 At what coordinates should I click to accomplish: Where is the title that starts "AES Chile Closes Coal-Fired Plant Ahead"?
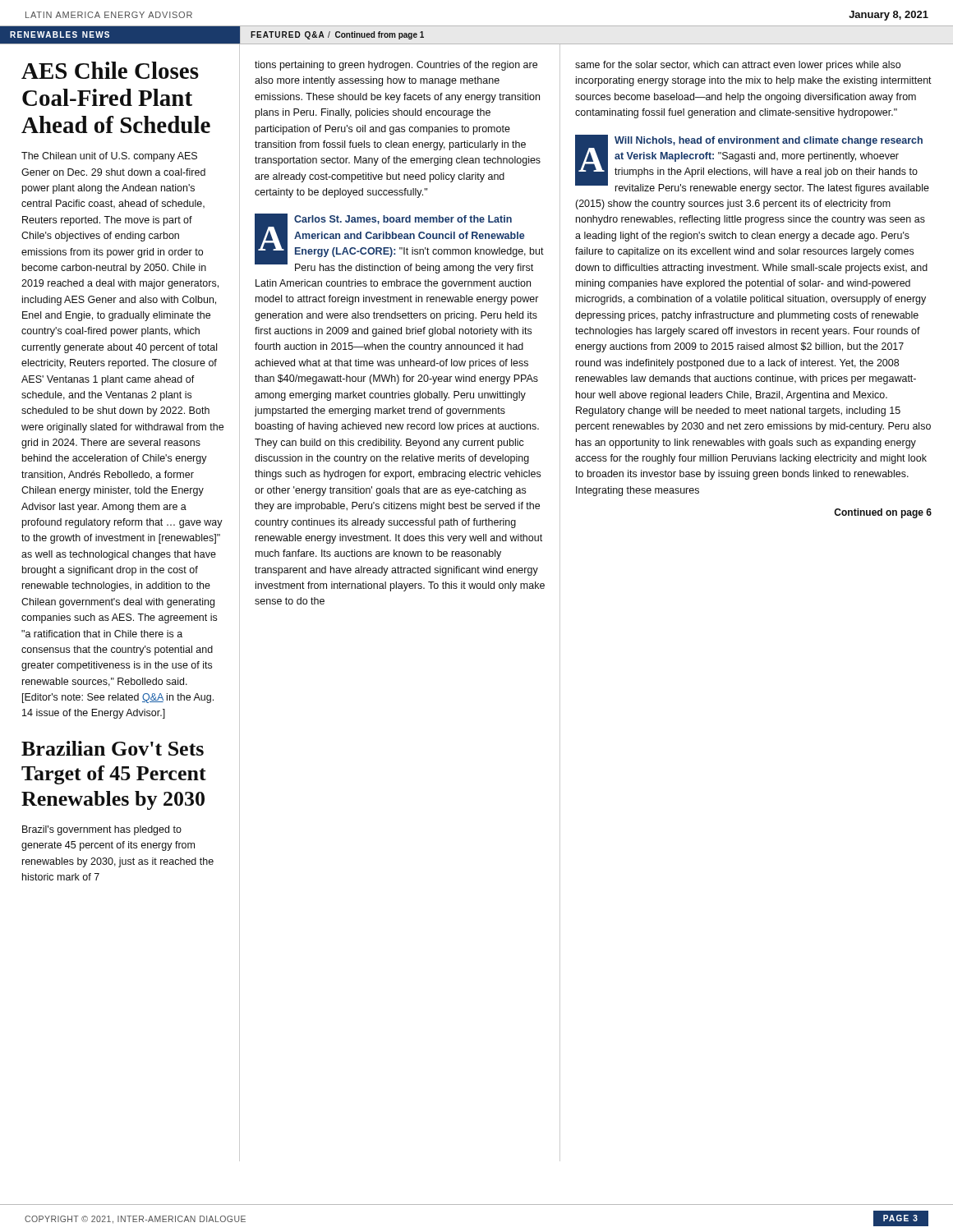123,98
